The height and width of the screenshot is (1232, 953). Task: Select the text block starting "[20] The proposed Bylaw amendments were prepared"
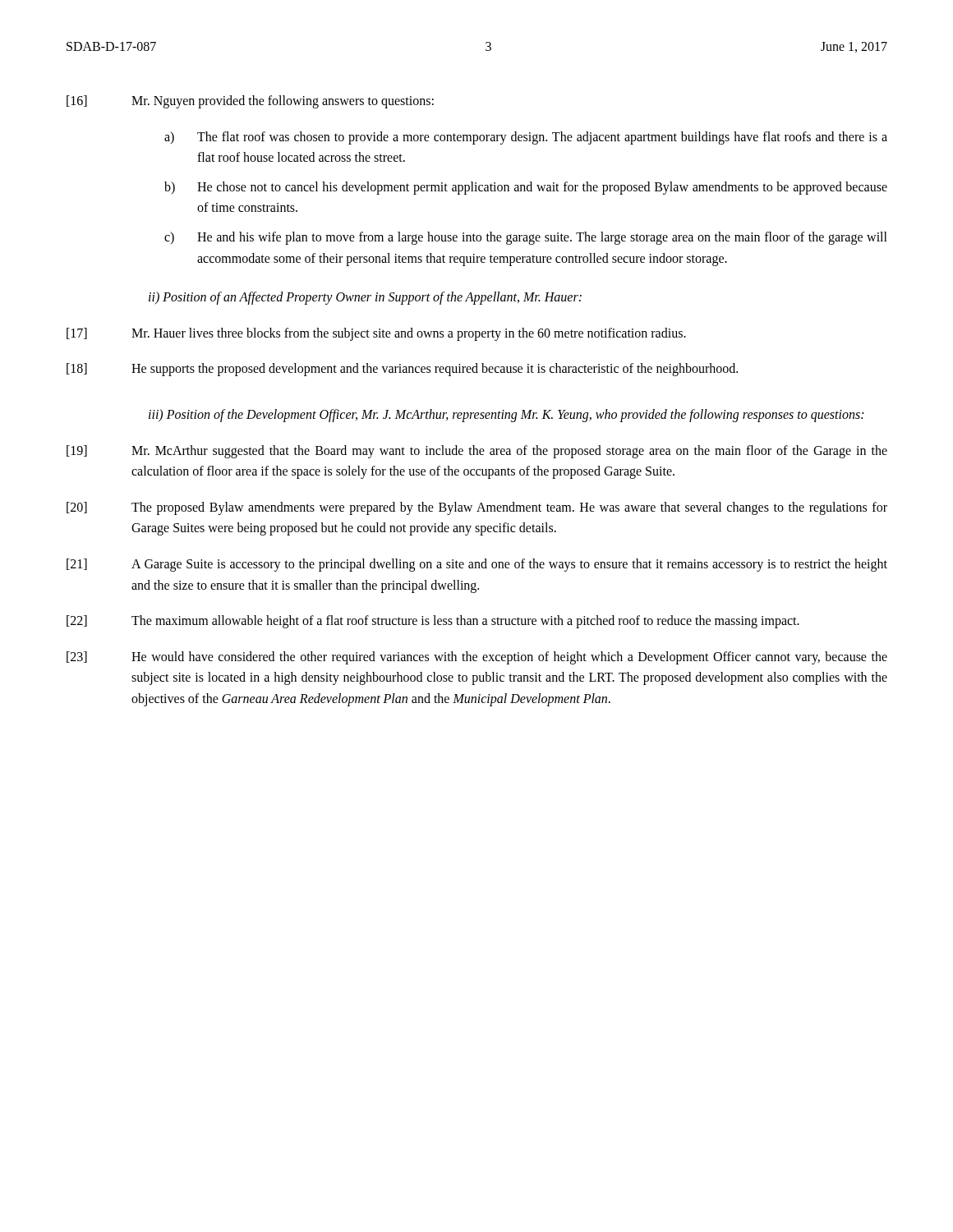click(x=476, y=518)
